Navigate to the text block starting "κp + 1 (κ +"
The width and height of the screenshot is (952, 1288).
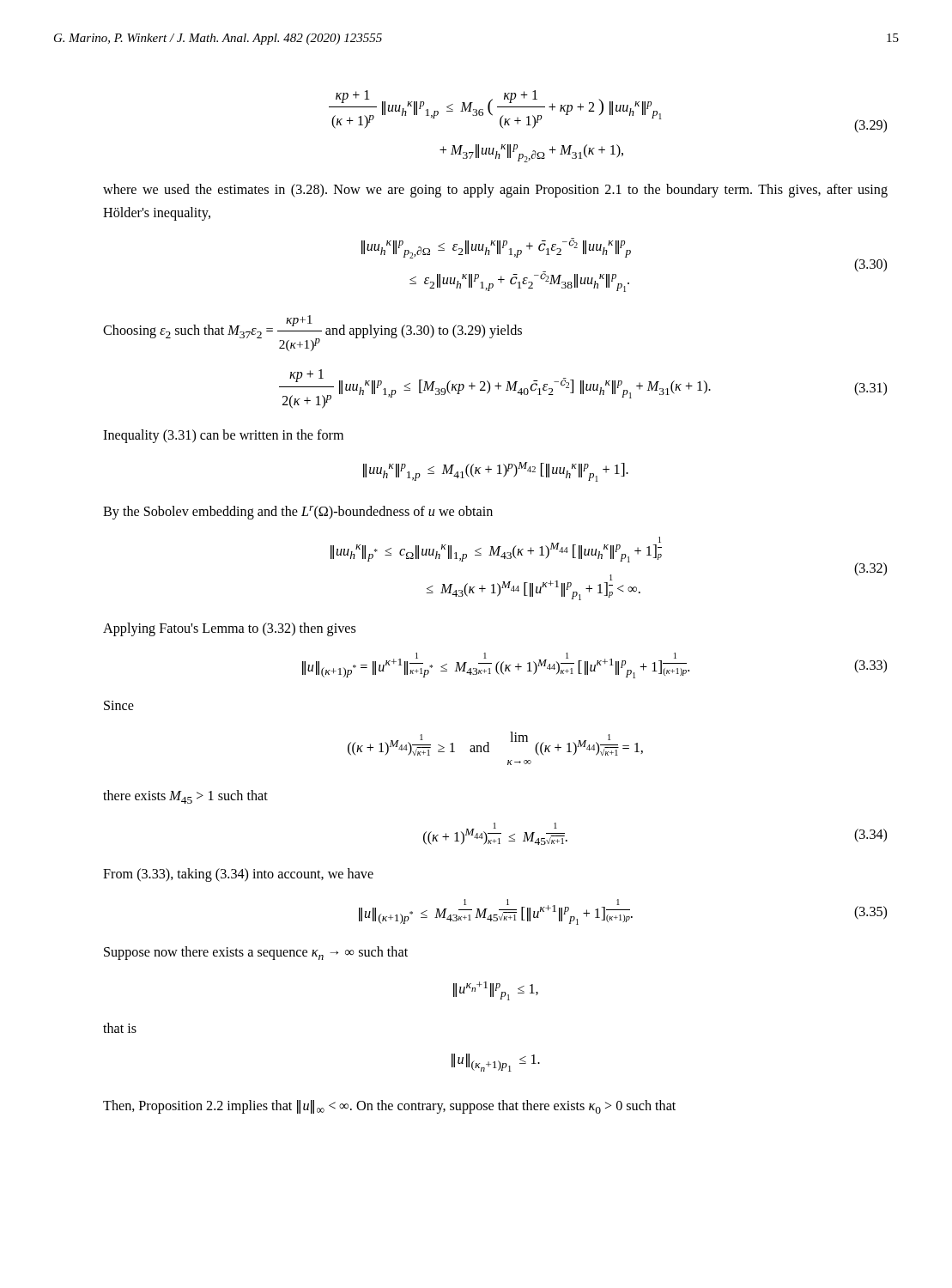[x=608, y=125]
